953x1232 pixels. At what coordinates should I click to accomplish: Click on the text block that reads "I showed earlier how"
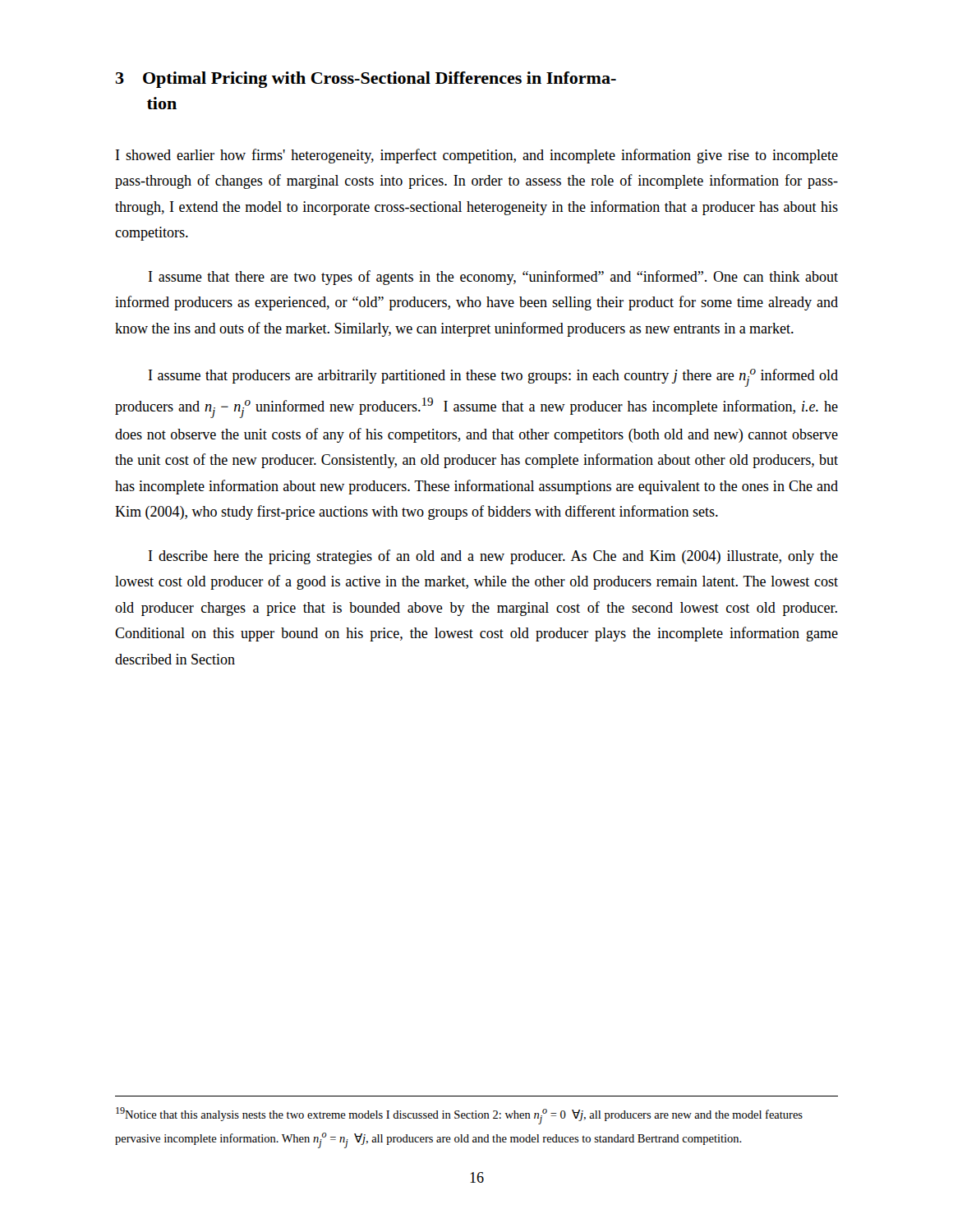coord(476,194)
